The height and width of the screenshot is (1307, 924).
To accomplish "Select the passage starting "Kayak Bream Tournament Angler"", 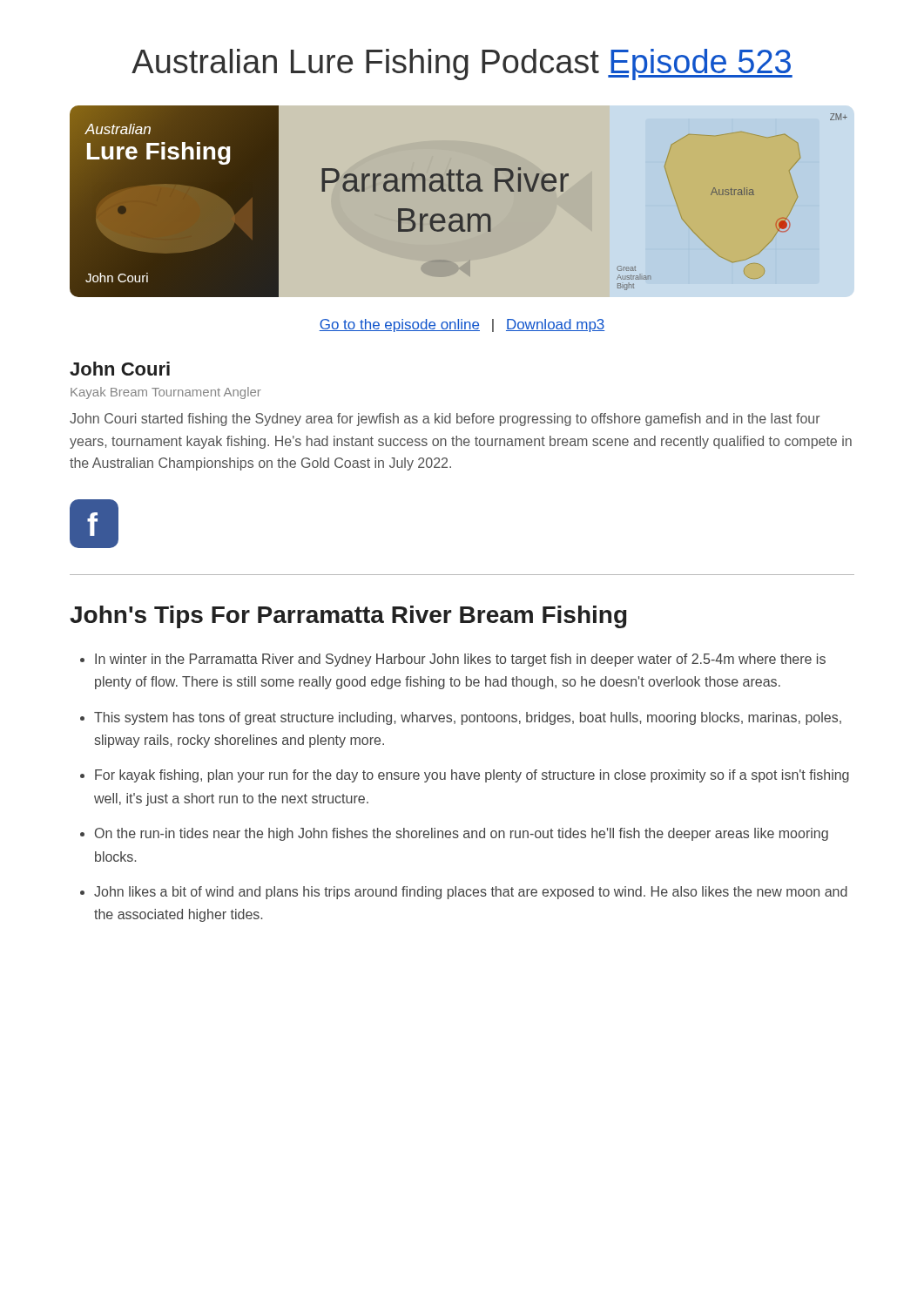I will pos(165,392).
